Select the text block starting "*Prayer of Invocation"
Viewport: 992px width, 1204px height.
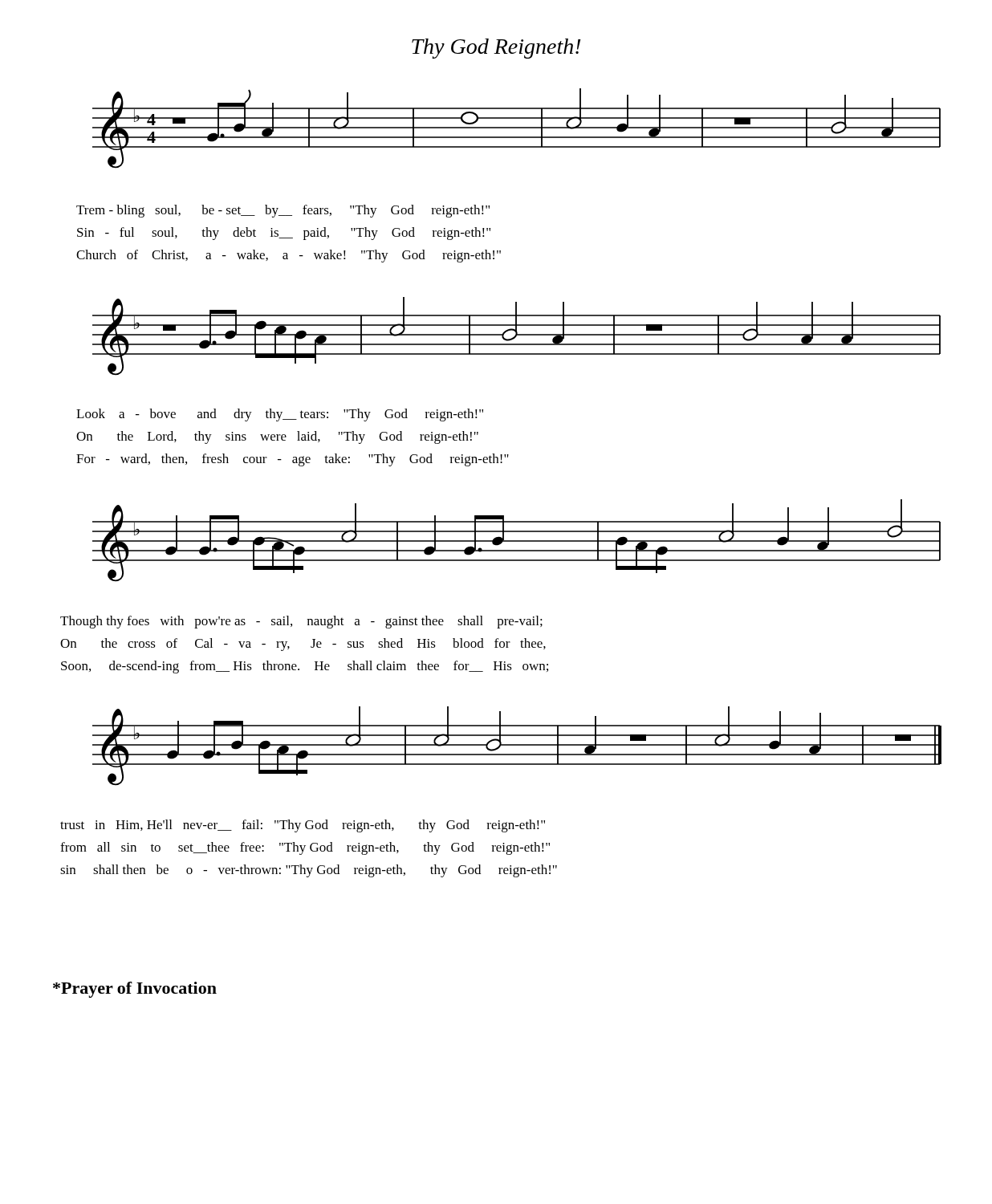click(134, 988)
